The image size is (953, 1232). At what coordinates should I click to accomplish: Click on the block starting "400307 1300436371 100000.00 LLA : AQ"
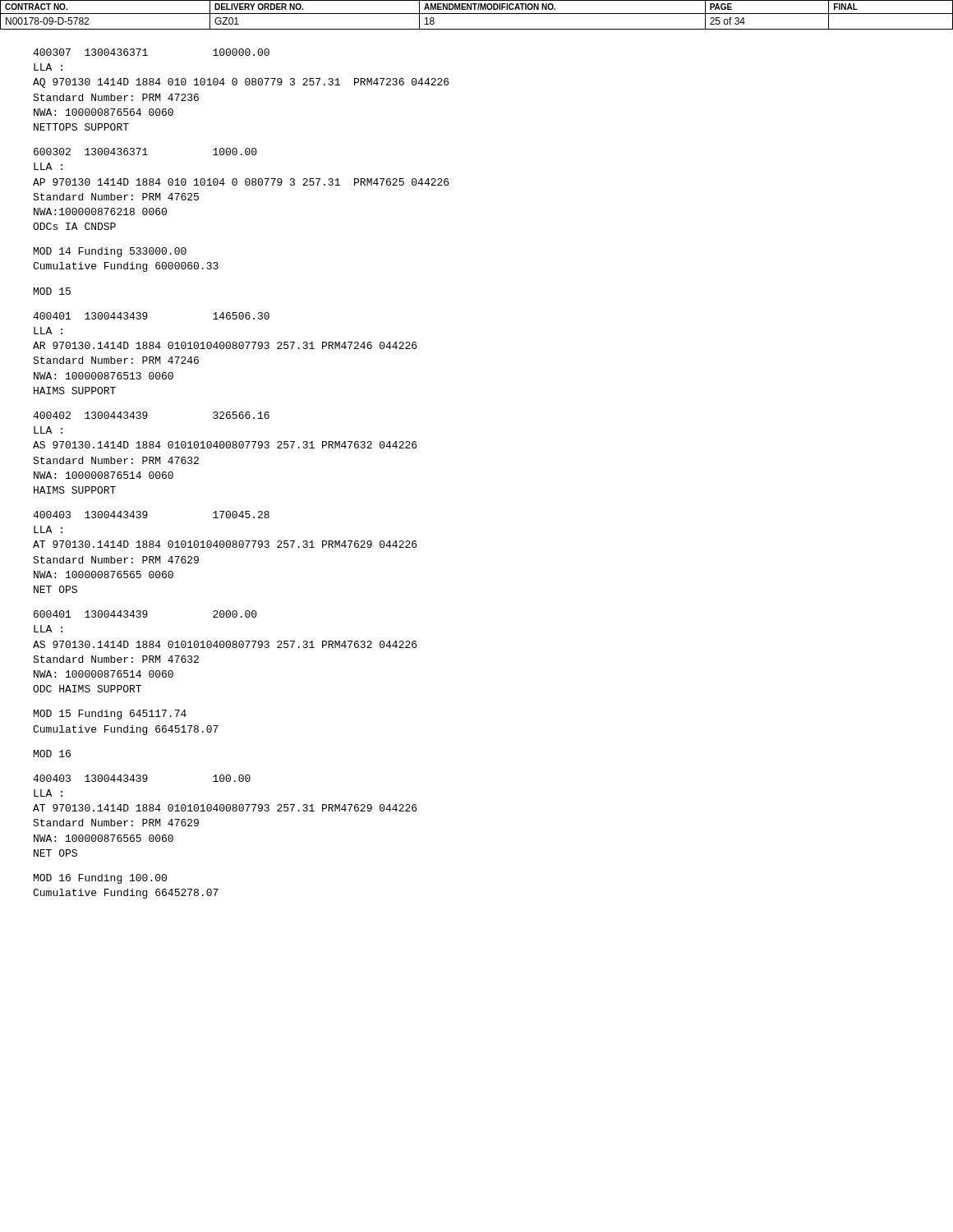pos(49,52)
